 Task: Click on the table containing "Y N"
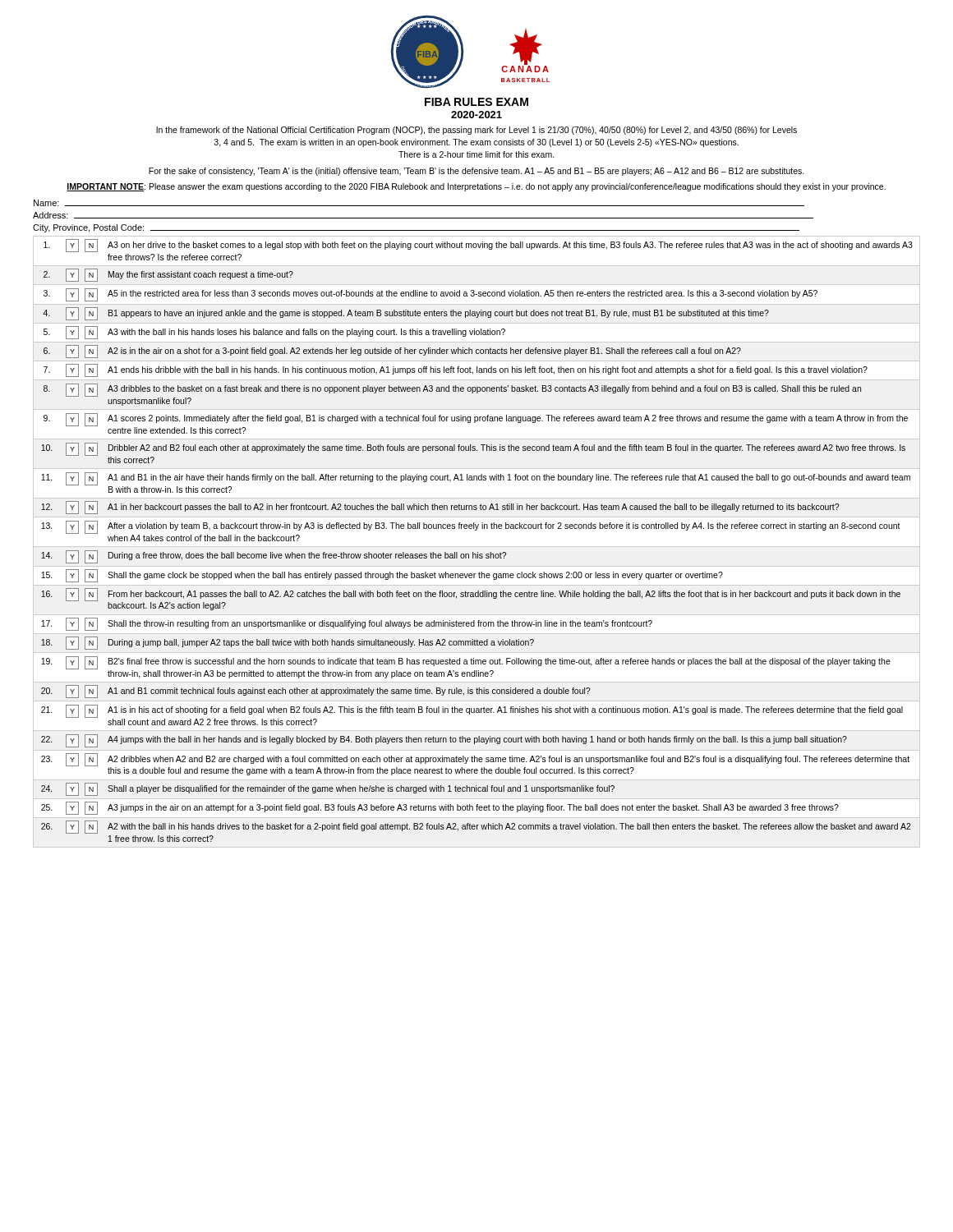[476, 542]
